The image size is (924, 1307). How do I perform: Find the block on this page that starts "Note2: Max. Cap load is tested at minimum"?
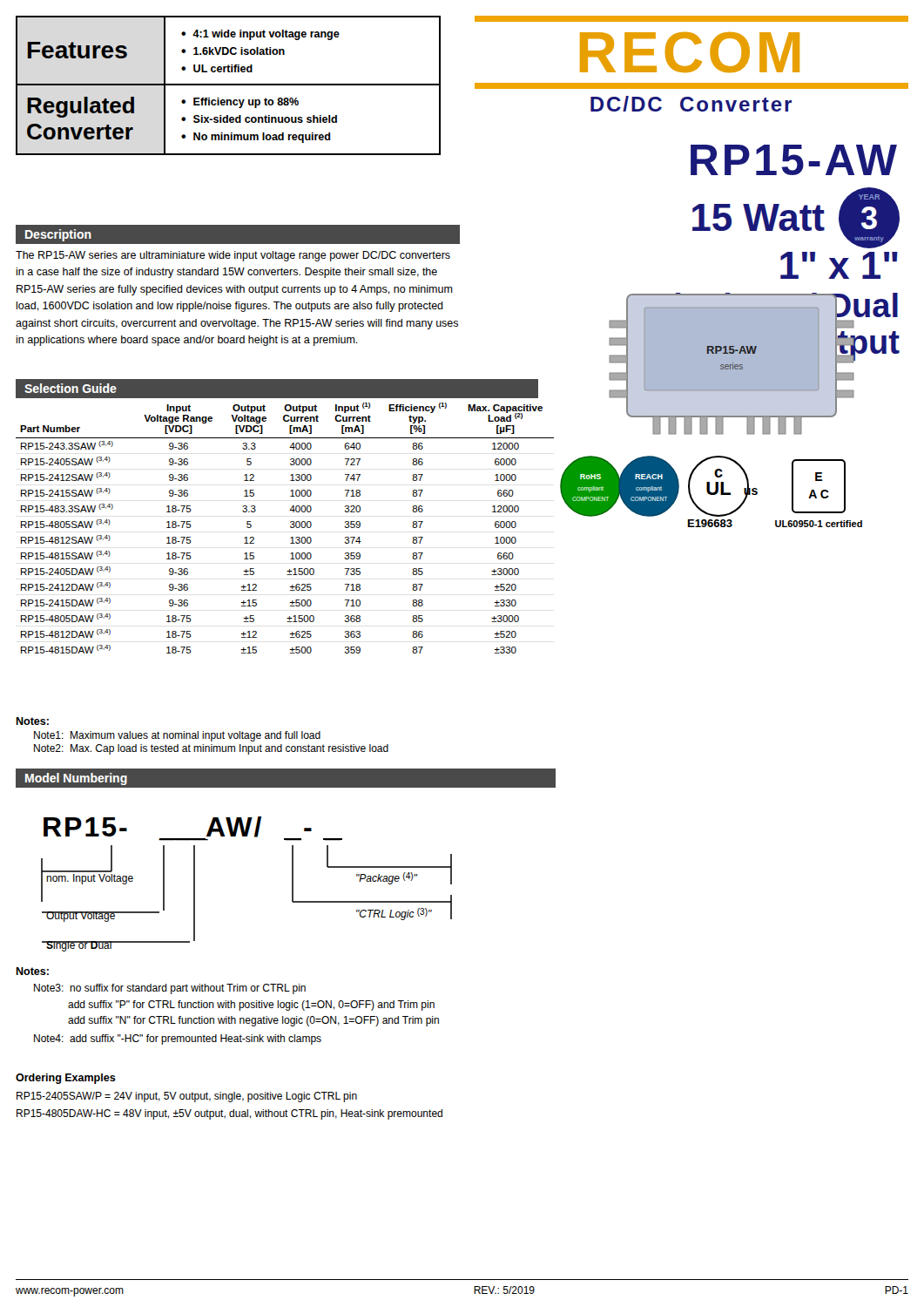pos(211,748)
